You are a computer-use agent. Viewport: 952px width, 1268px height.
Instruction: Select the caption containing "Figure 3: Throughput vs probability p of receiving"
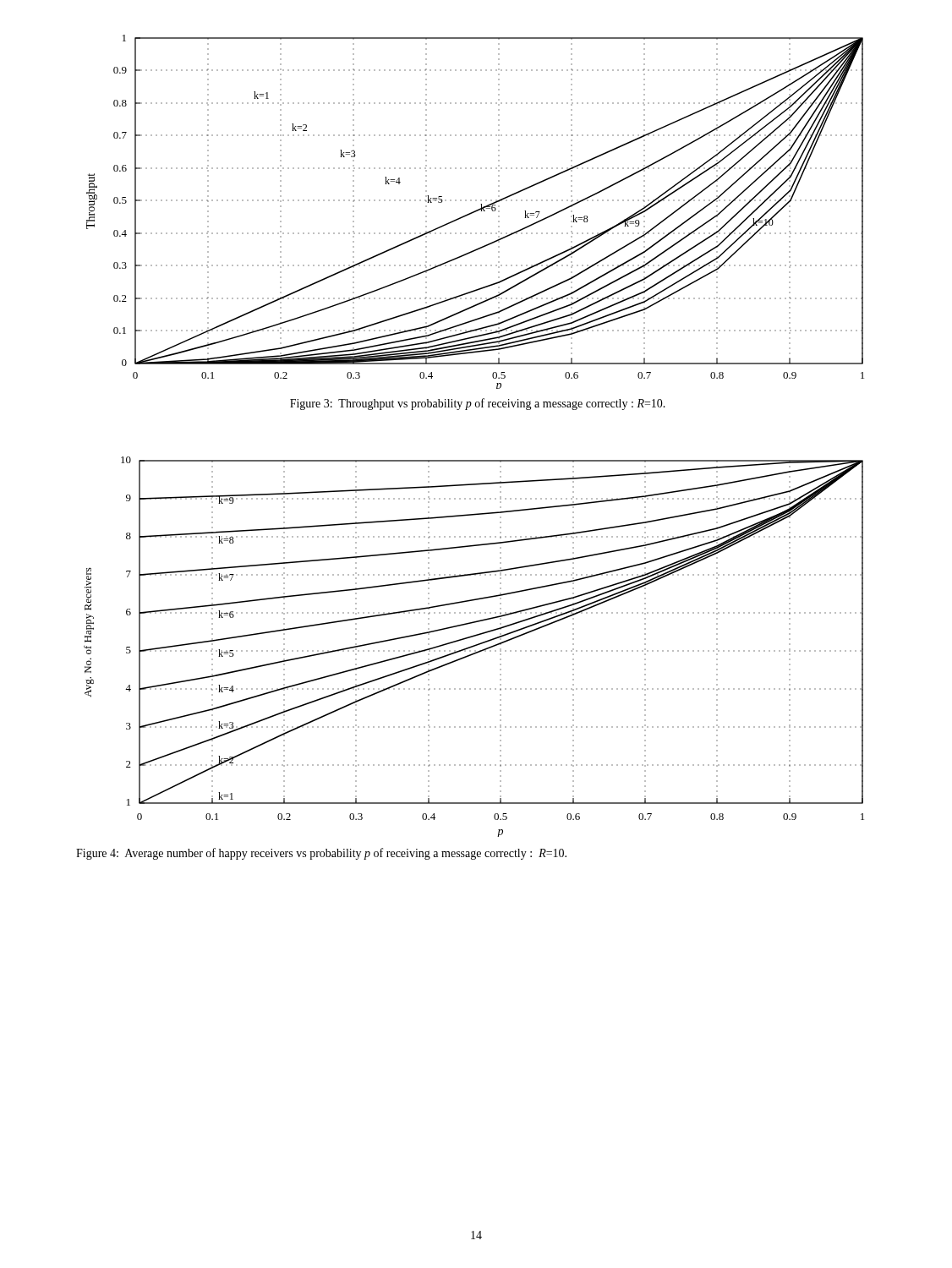(x=478, y=404)
